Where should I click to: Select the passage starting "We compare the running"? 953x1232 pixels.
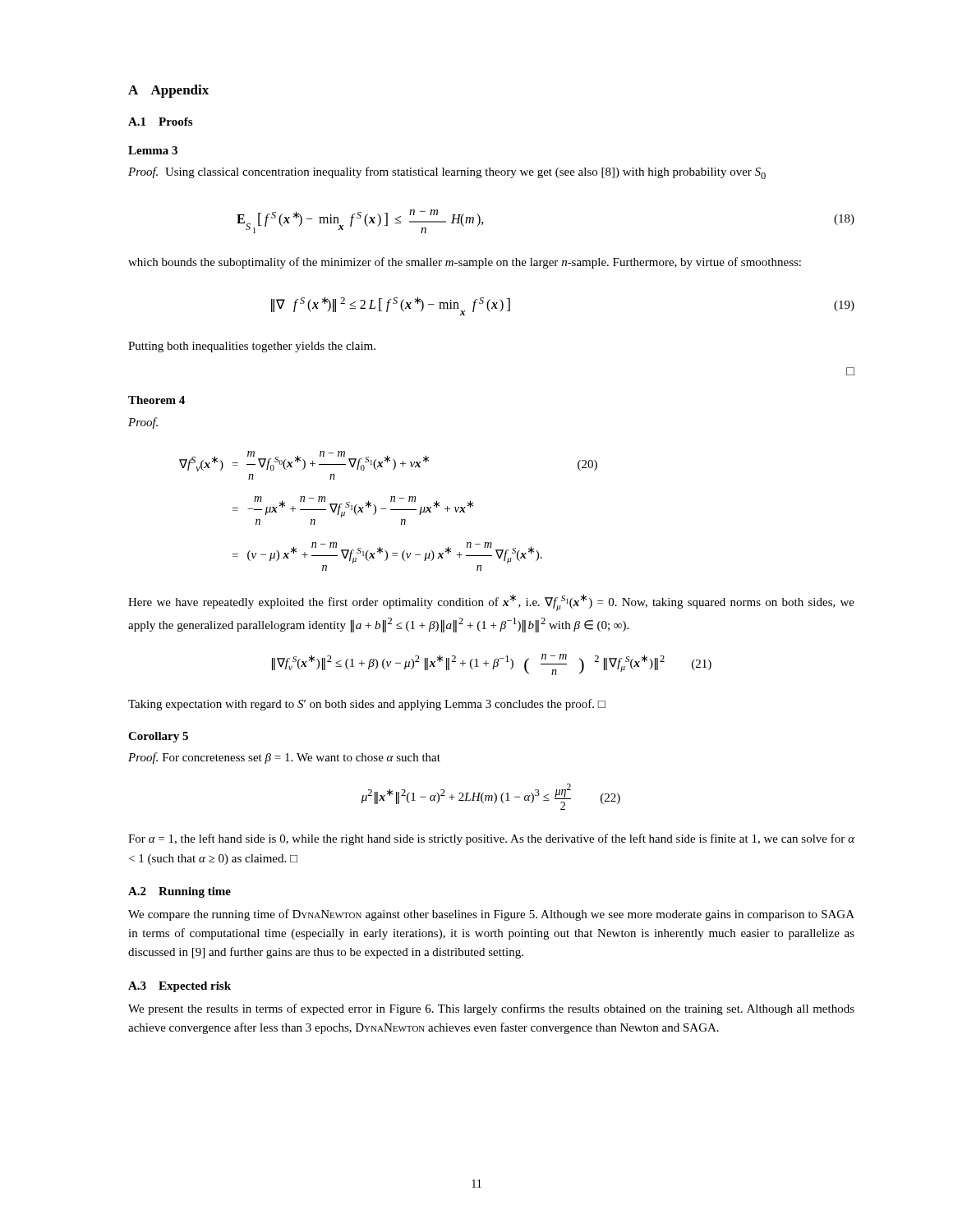click(x=491, y=933)
